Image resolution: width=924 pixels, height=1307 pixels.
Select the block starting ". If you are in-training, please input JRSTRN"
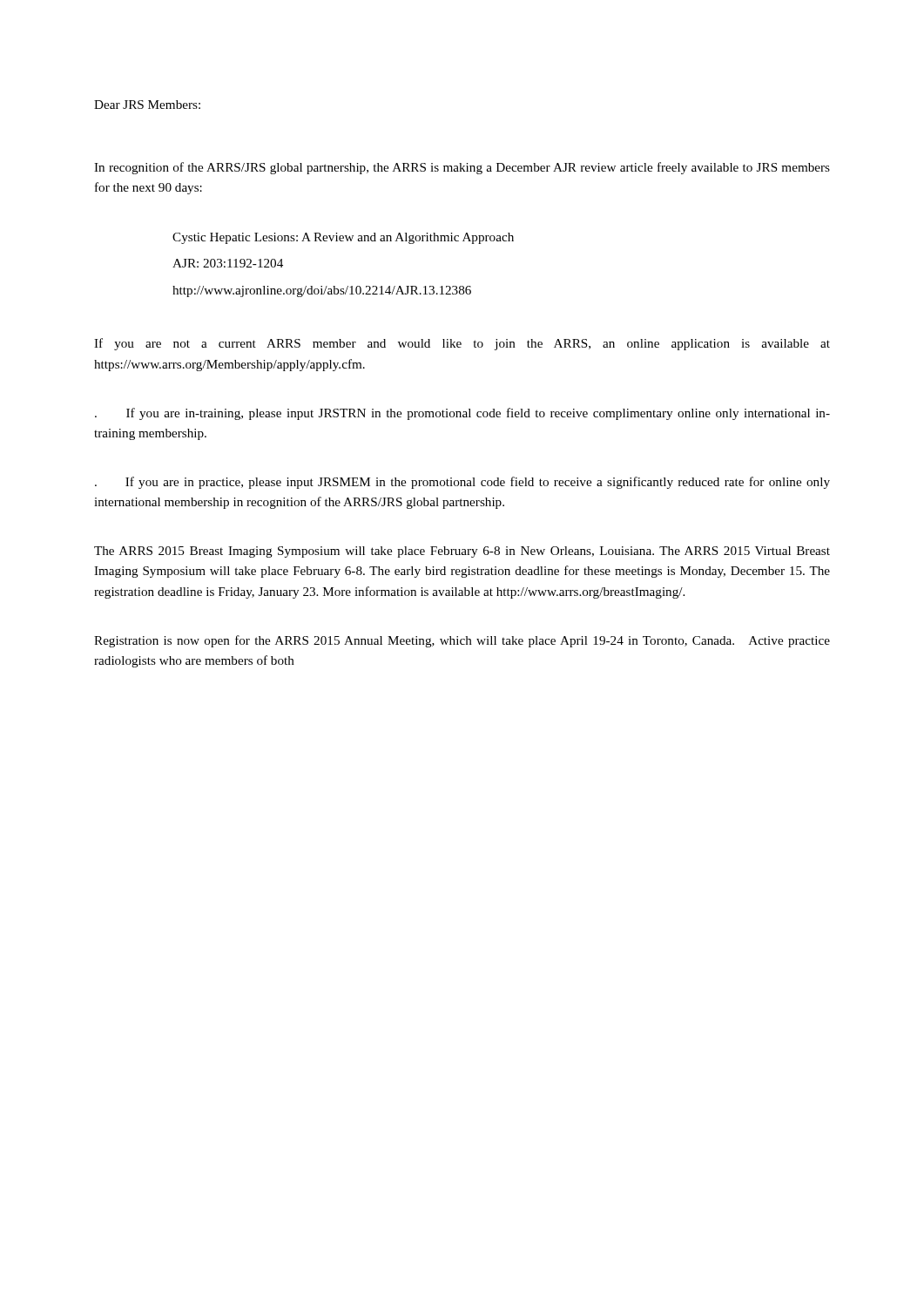[x=462, y=422]
